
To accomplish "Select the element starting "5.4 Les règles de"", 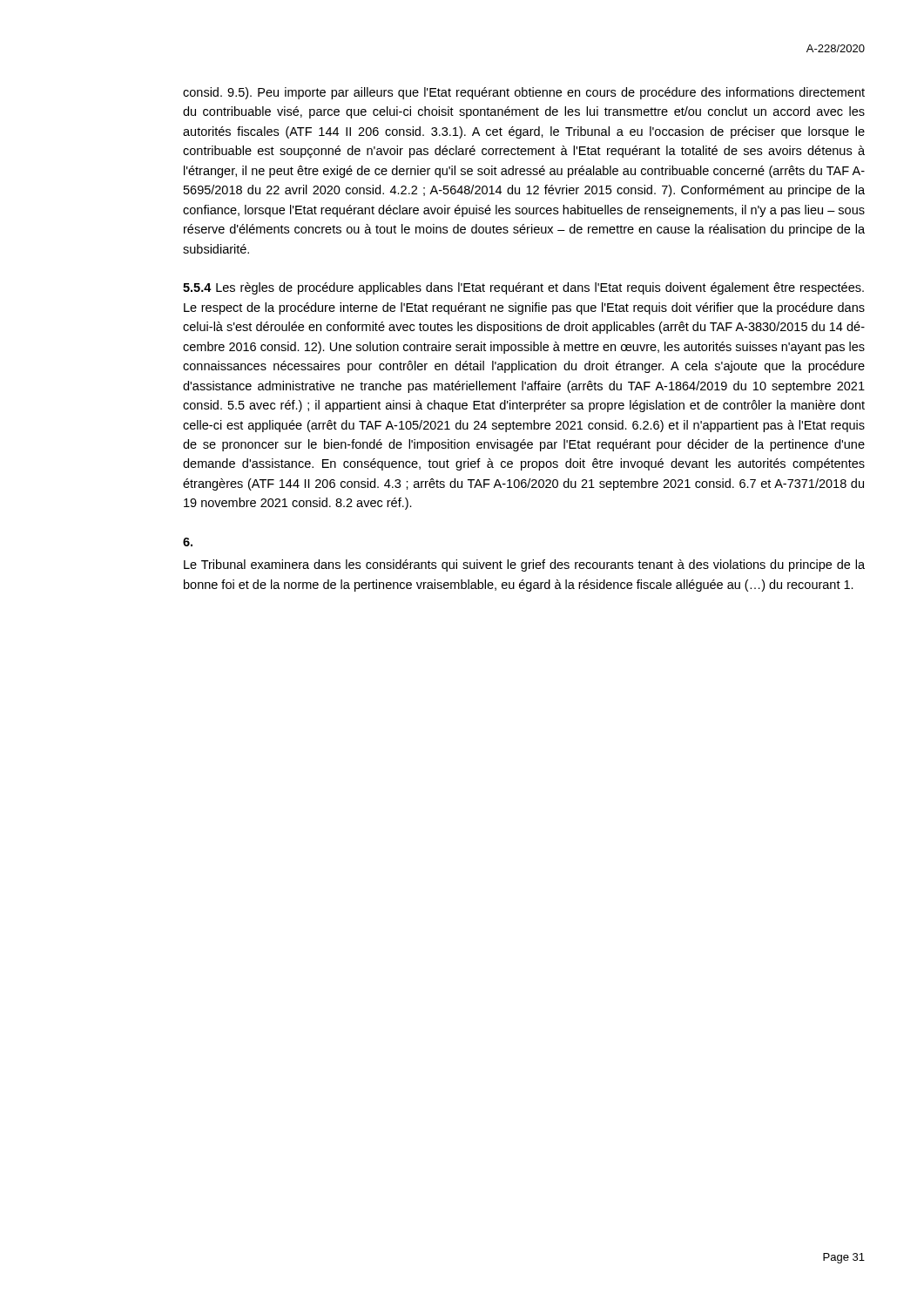I will tap(524, 395).
